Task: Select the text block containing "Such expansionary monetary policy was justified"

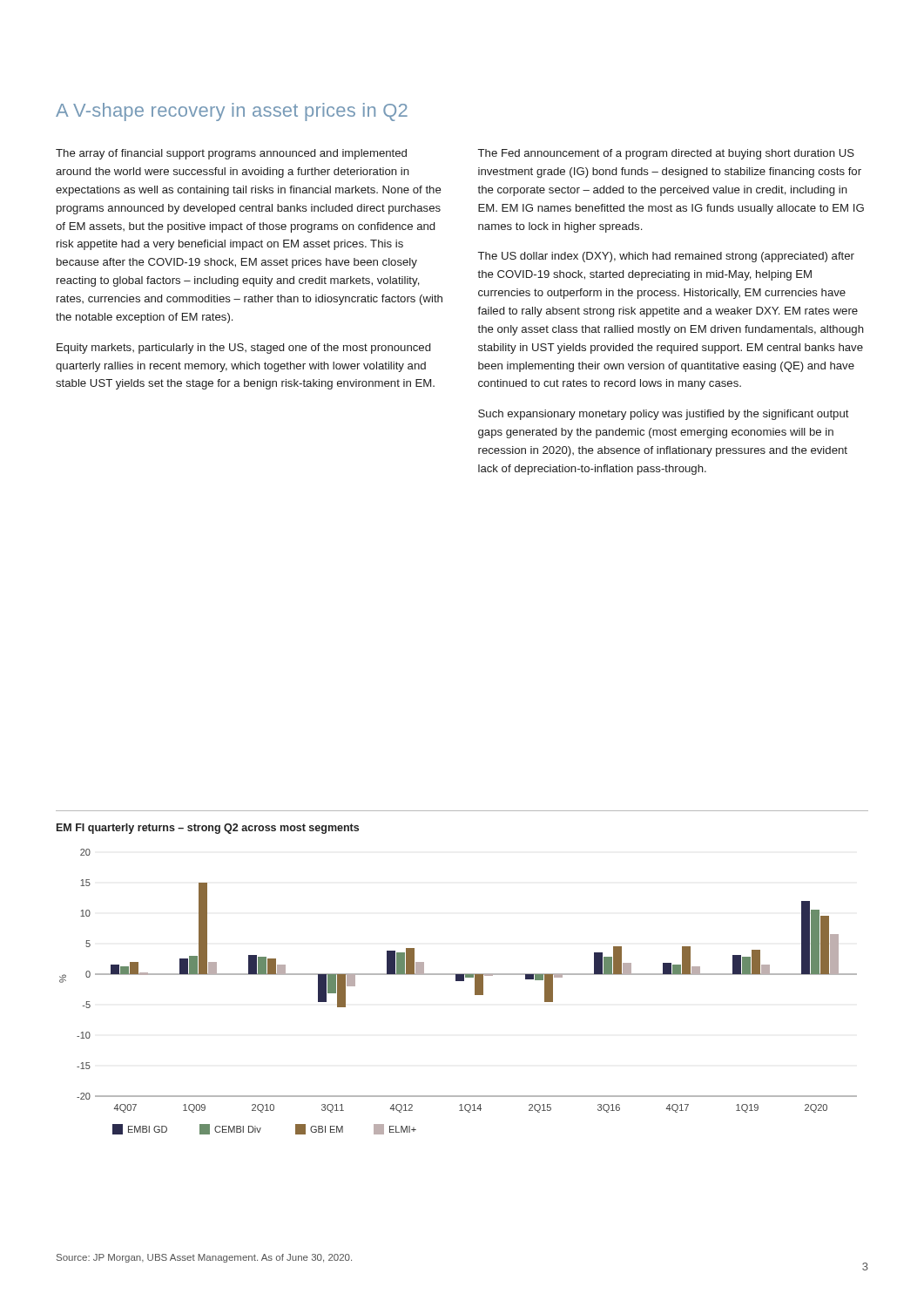Action: tap(673, 442)
